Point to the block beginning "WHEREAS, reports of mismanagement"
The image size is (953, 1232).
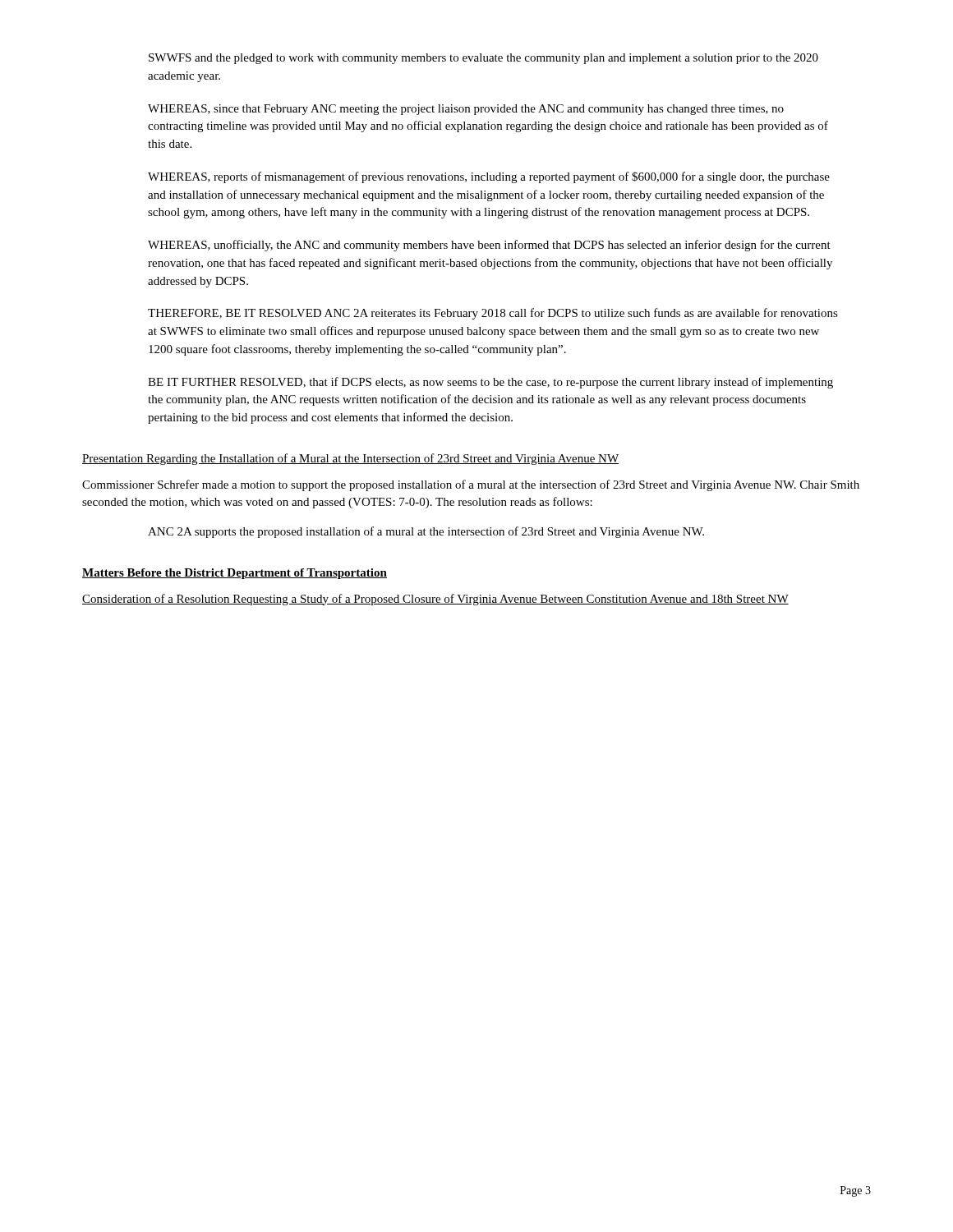tap(489, 194)
